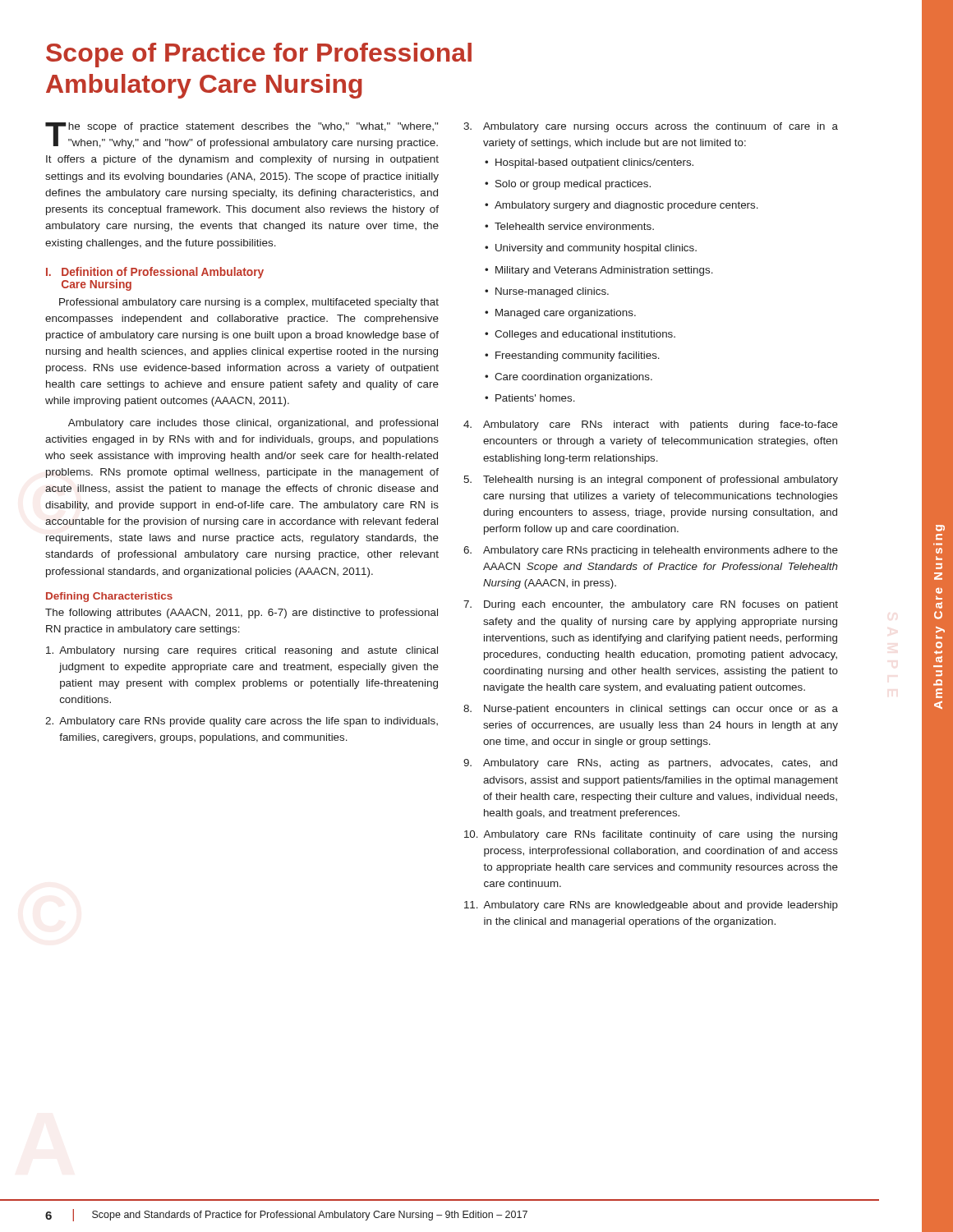This screenshot has width=953, height=1232.
Task: Locate the text block starting "11. Ambulatory care RNs are knowledgeable about"
Action: coord(651,914)
